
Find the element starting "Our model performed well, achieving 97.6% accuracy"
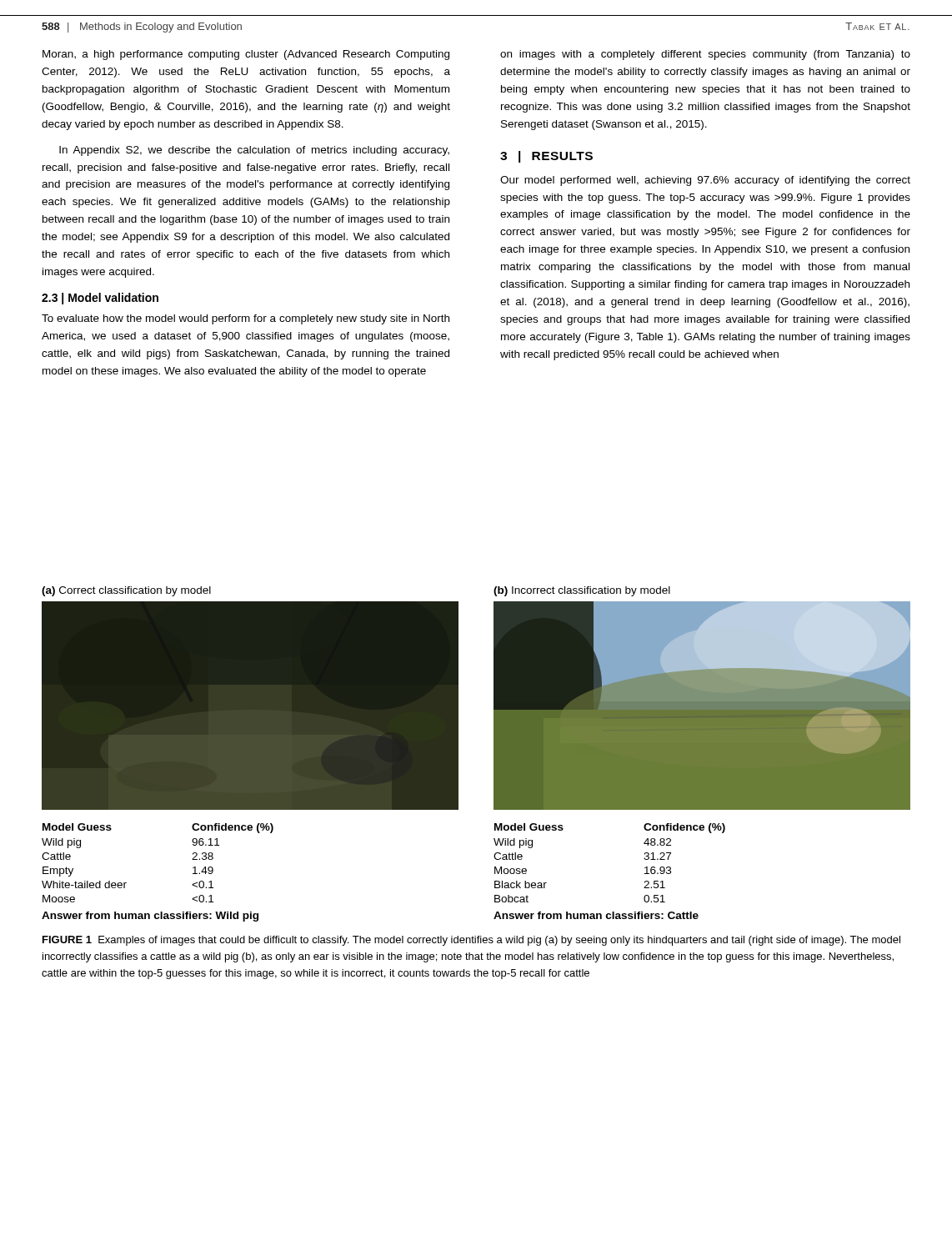pyautogui.click(x=705, y=267)
